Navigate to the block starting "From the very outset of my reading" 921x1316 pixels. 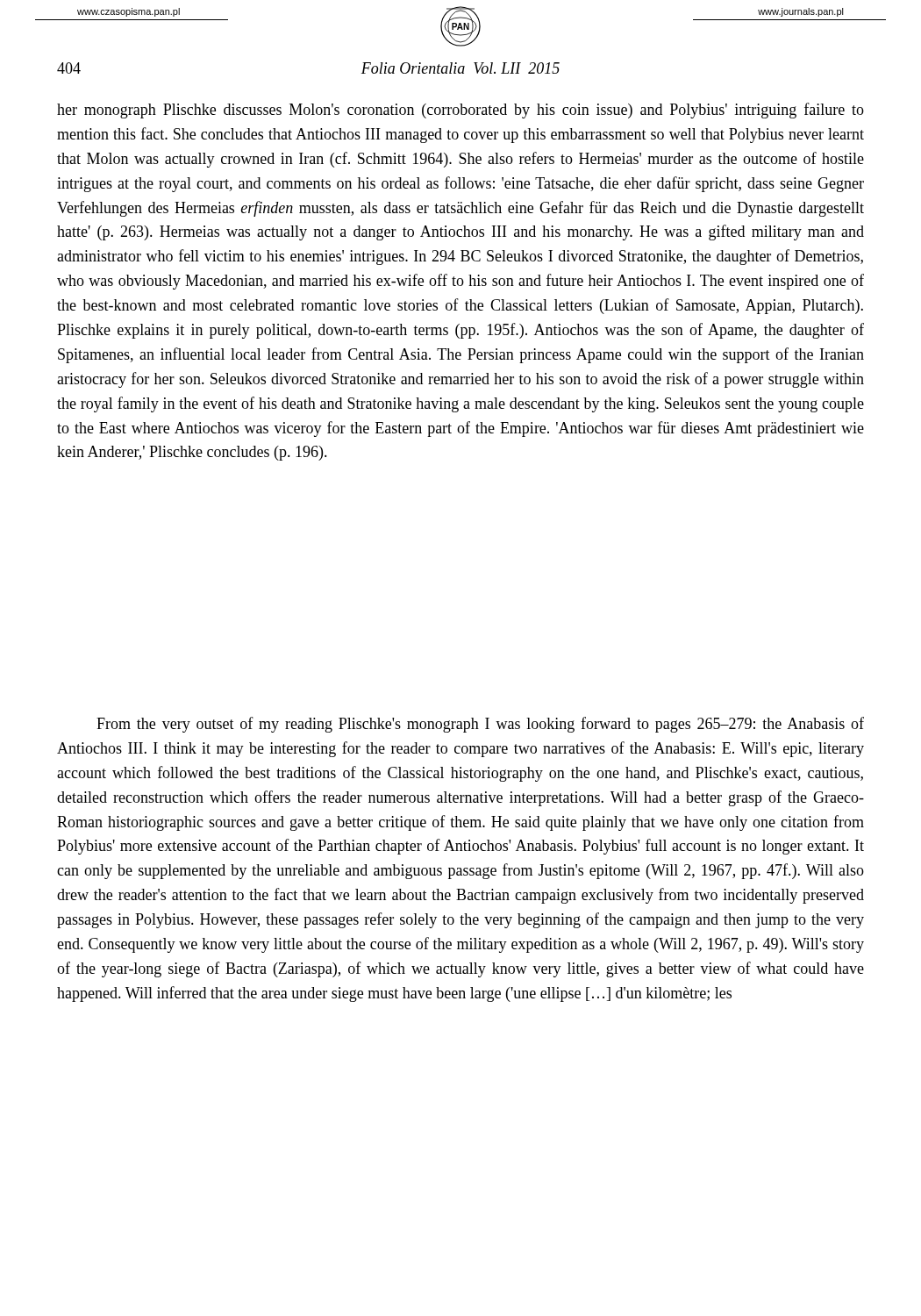460,858
